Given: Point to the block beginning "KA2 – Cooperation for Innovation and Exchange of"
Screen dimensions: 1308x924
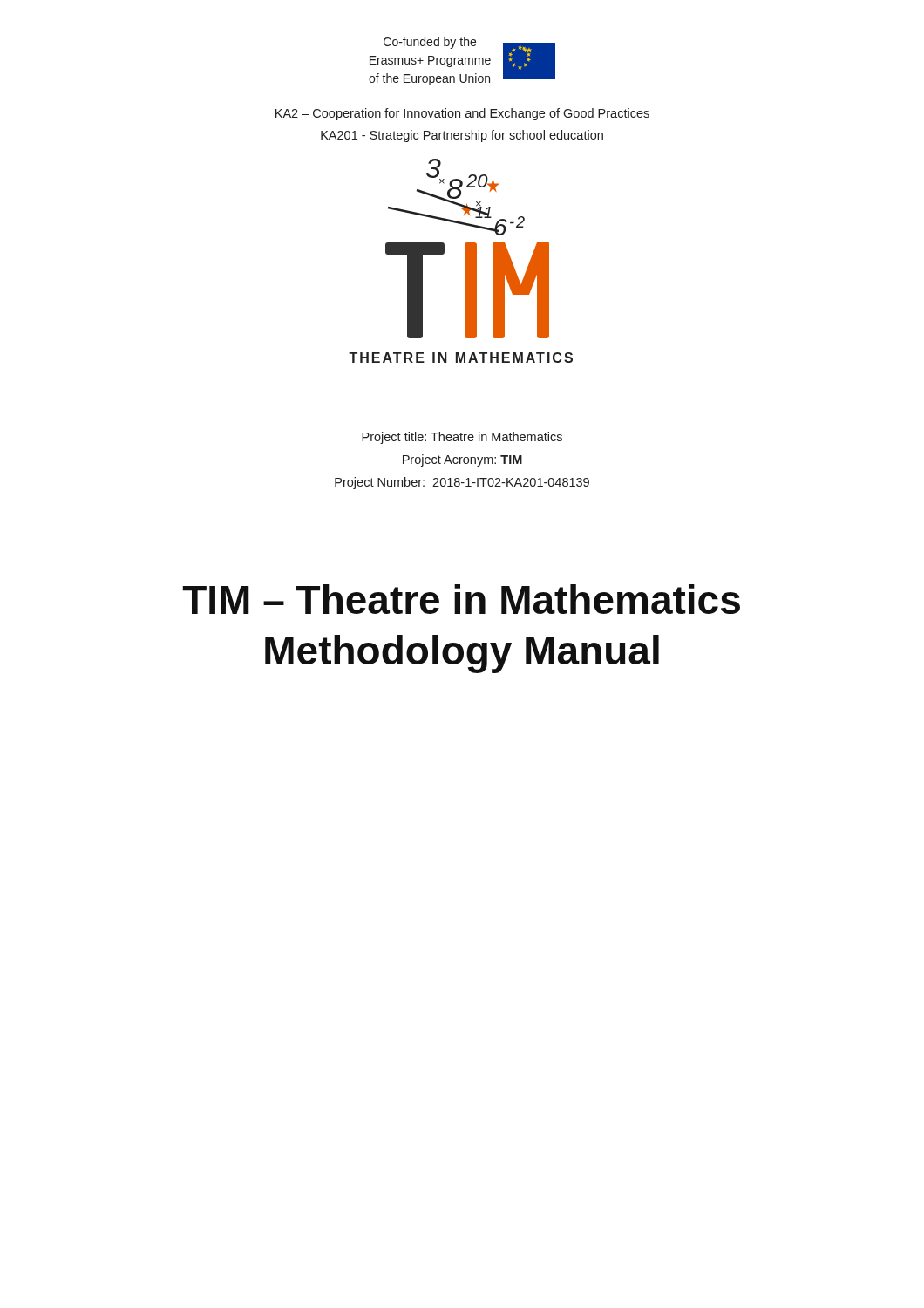Looking at the screenshot, I should (462, 124).
